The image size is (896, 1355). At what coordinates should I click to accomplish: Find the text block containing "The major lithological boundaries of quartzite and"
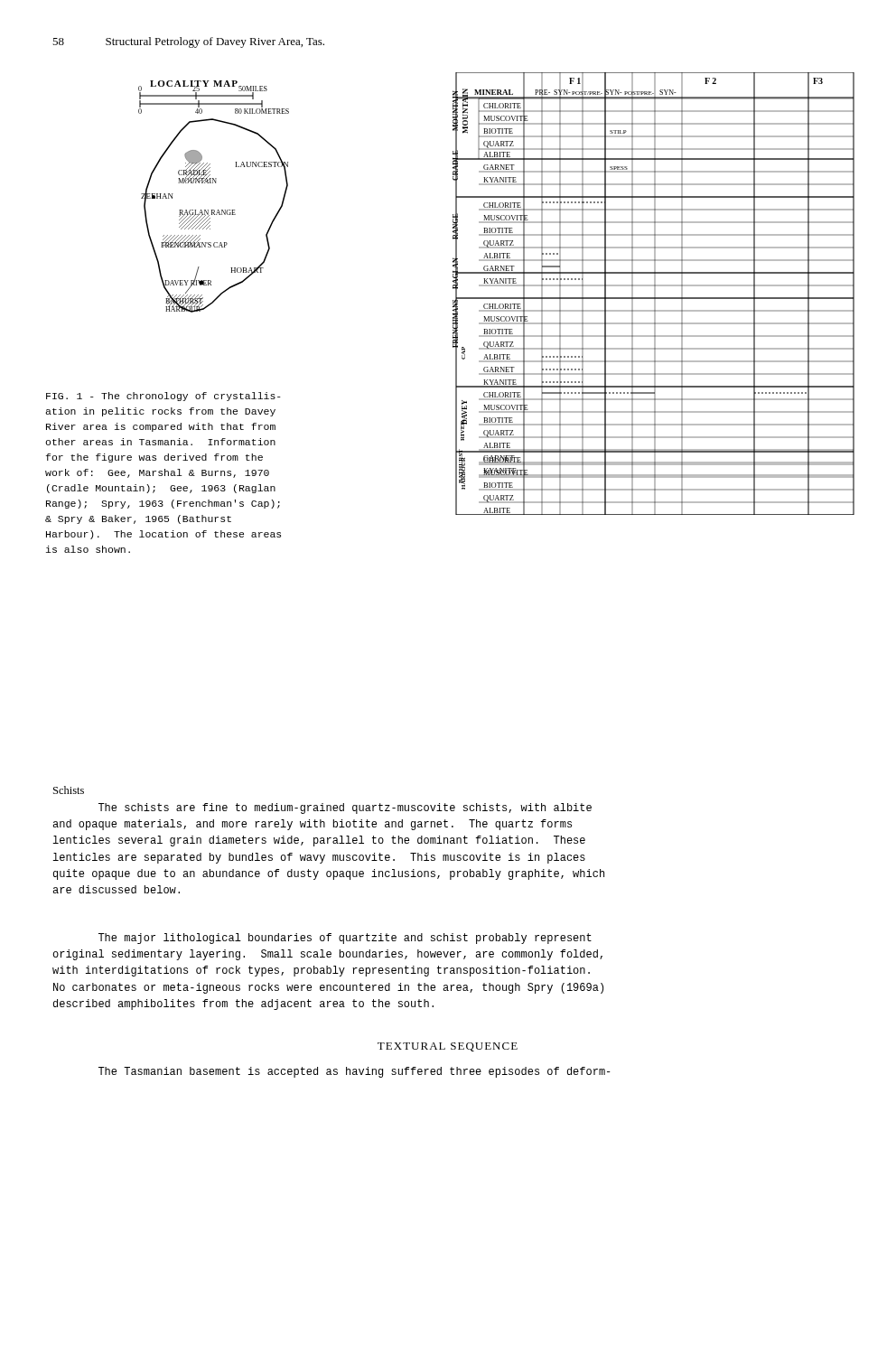point(329,972)
